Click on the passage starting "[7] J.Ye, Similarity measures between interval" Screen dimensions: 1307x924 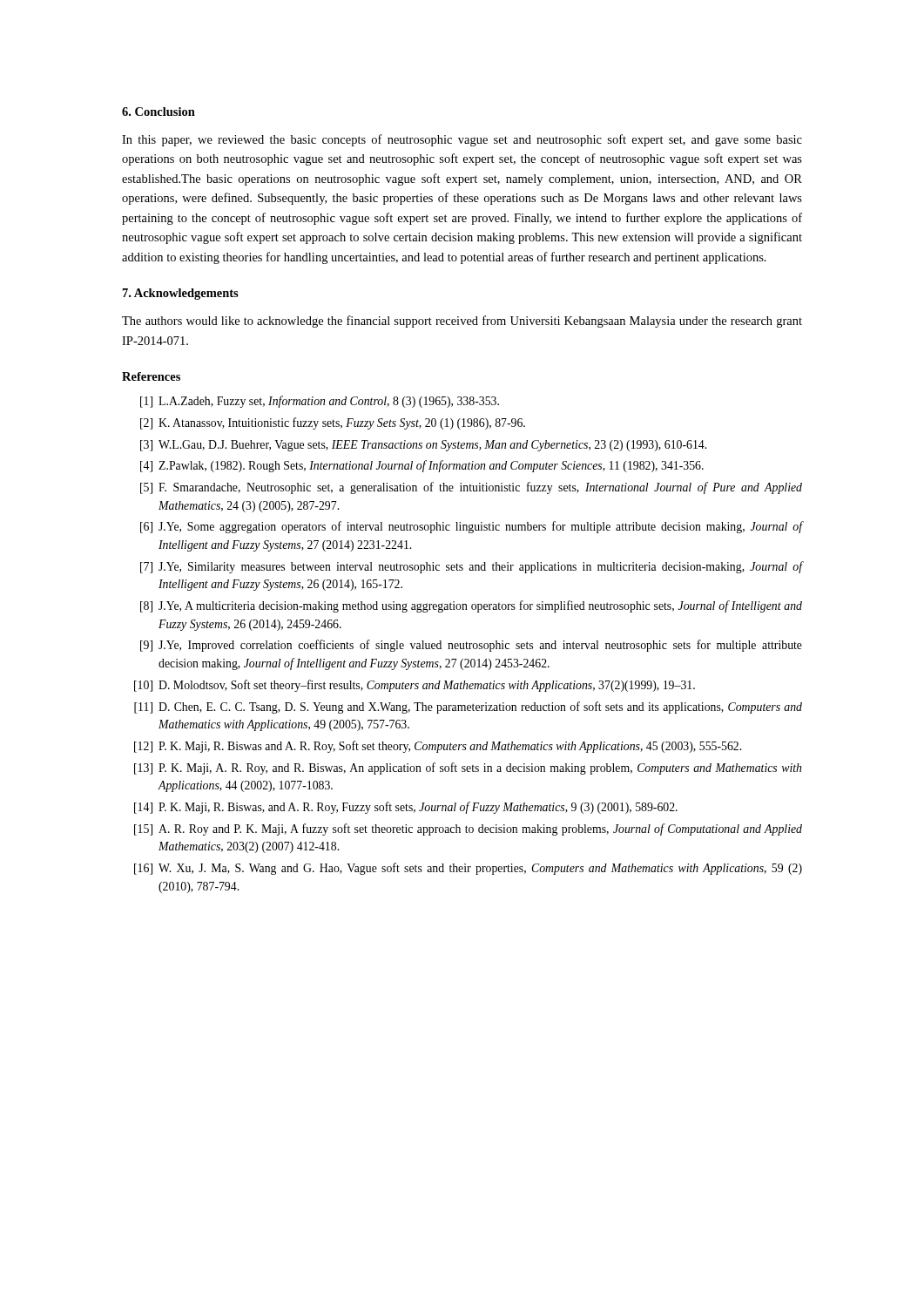point(462,576)
